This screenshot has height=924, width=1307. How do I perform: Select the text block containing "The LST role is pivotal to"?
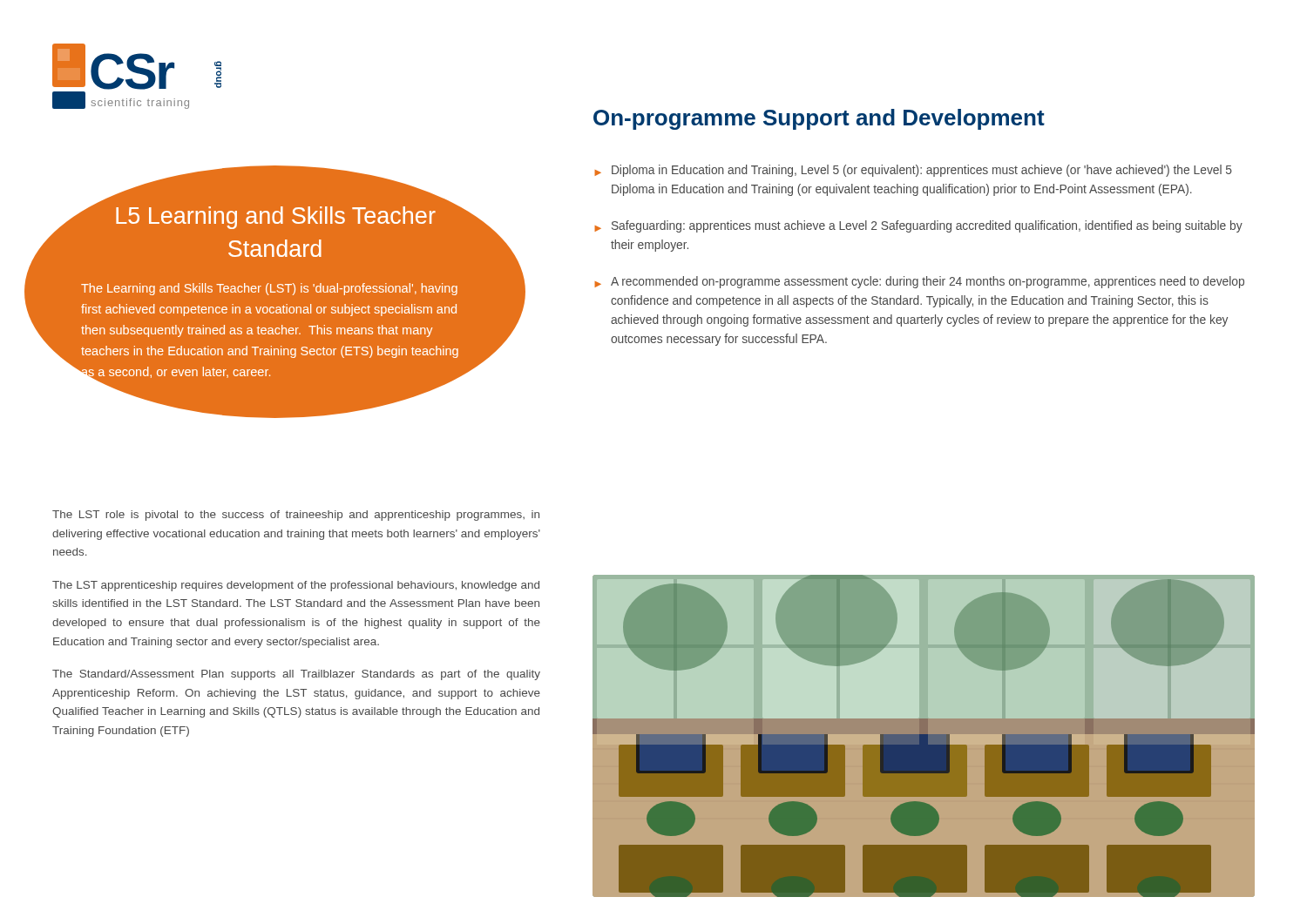[x=296, y=533]
